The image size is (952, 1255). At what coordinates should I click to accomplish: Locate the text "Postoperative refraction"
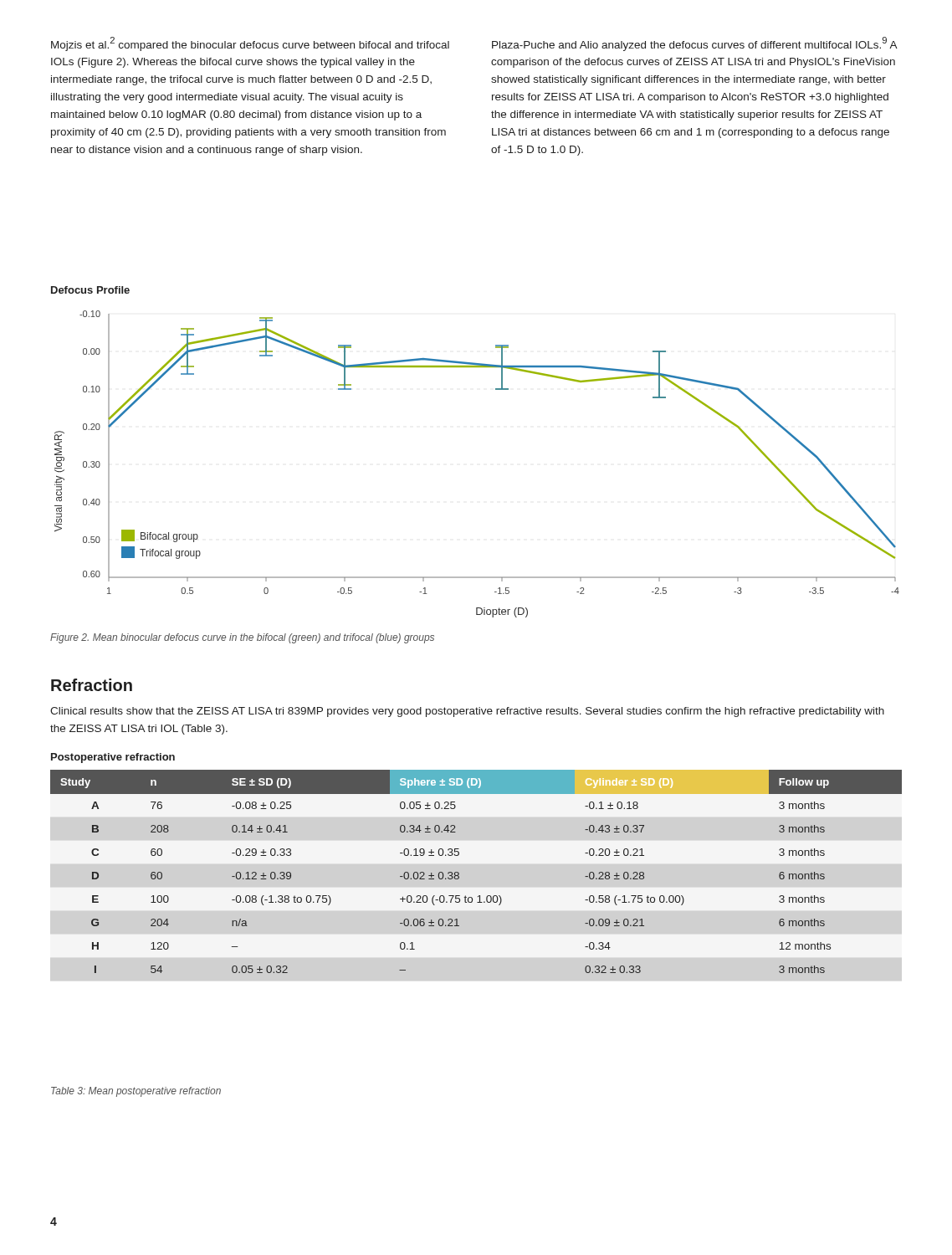click(x=113, y=757)
